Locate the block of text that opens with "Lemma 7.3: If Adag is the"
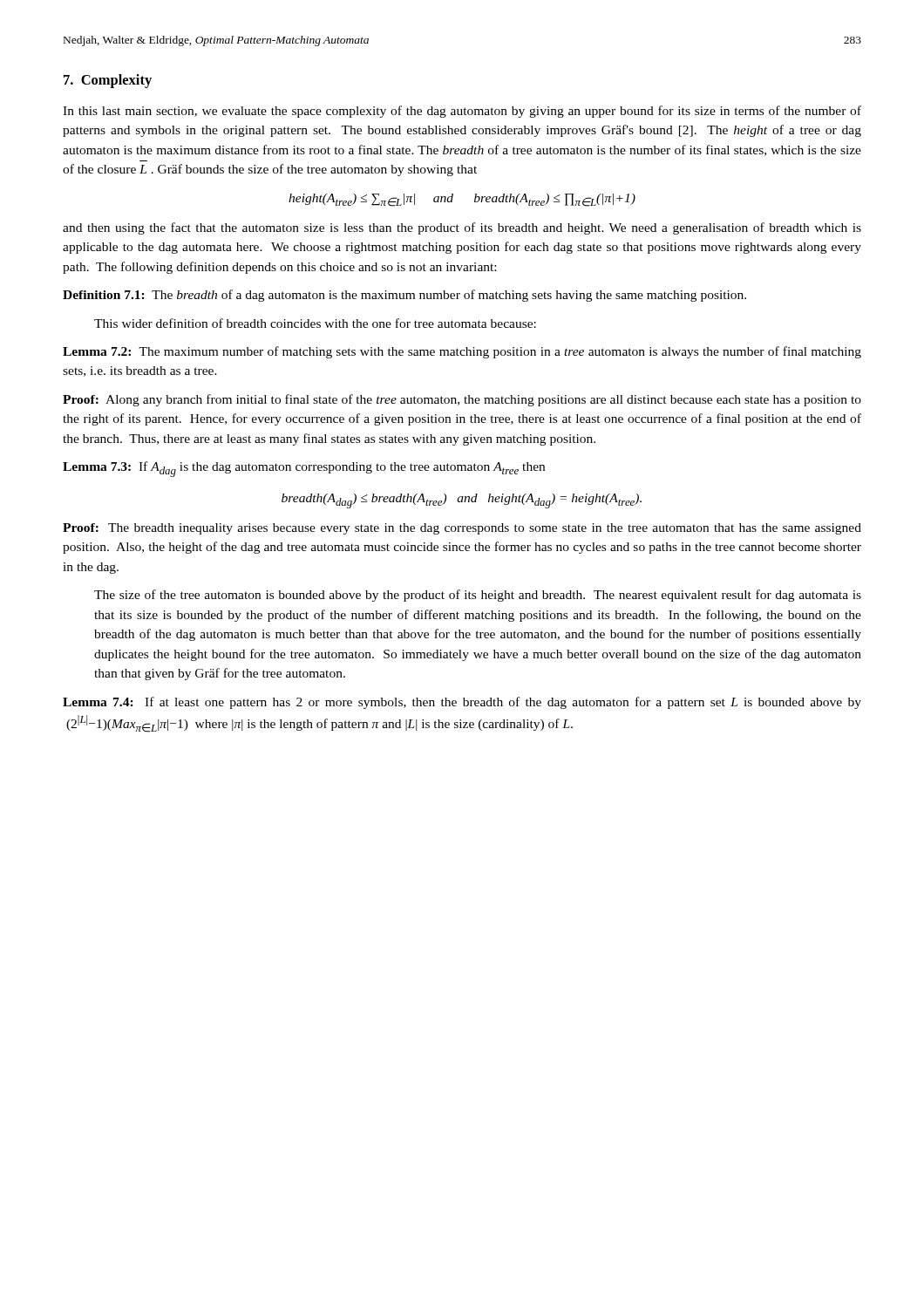The height and width of the screenshot is (1308, 924). pyautogui.click(x=304, y=468)
